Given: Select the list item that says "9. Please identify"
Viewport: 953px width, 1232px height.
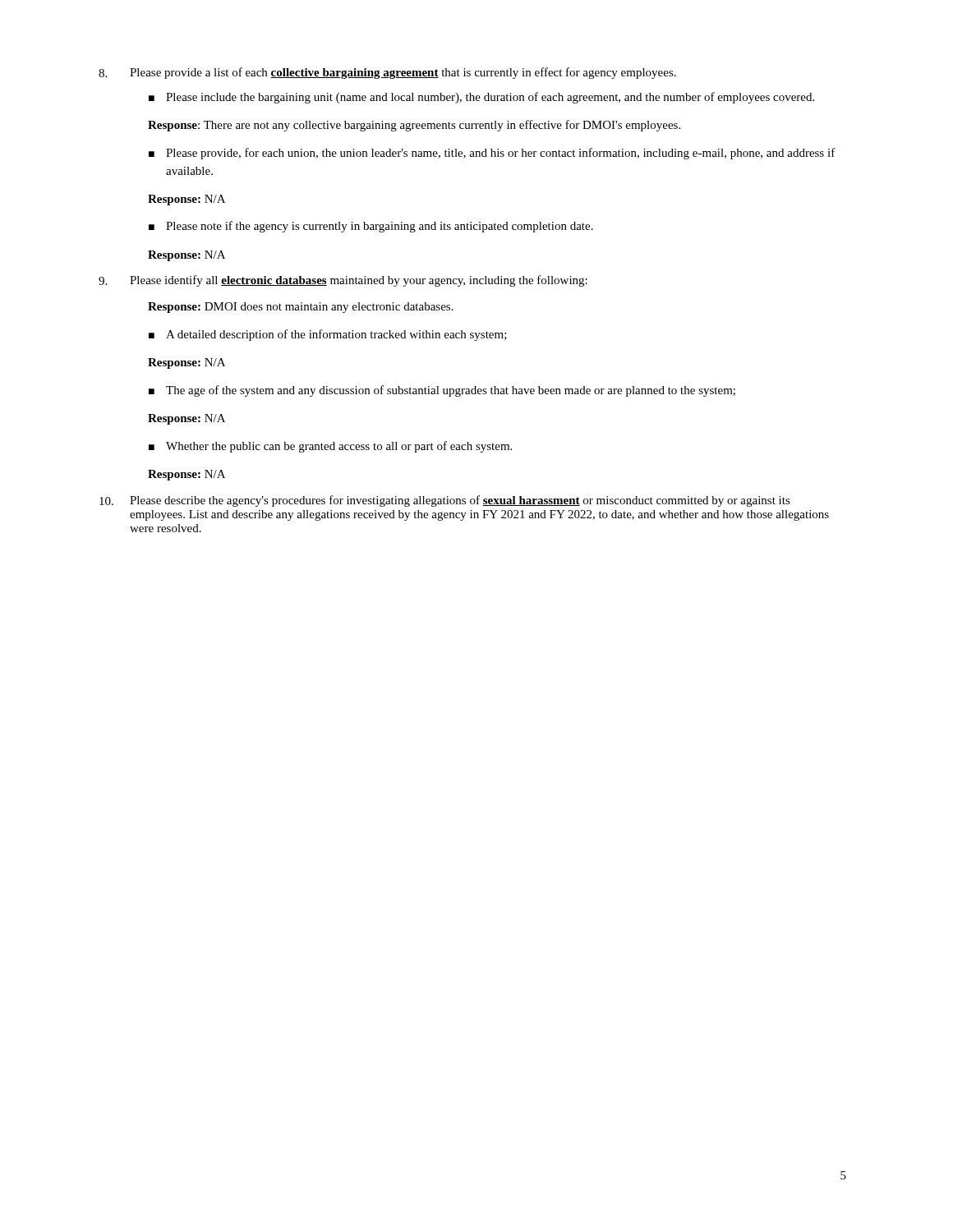Looking at the screenshot, I should [472, 281].
